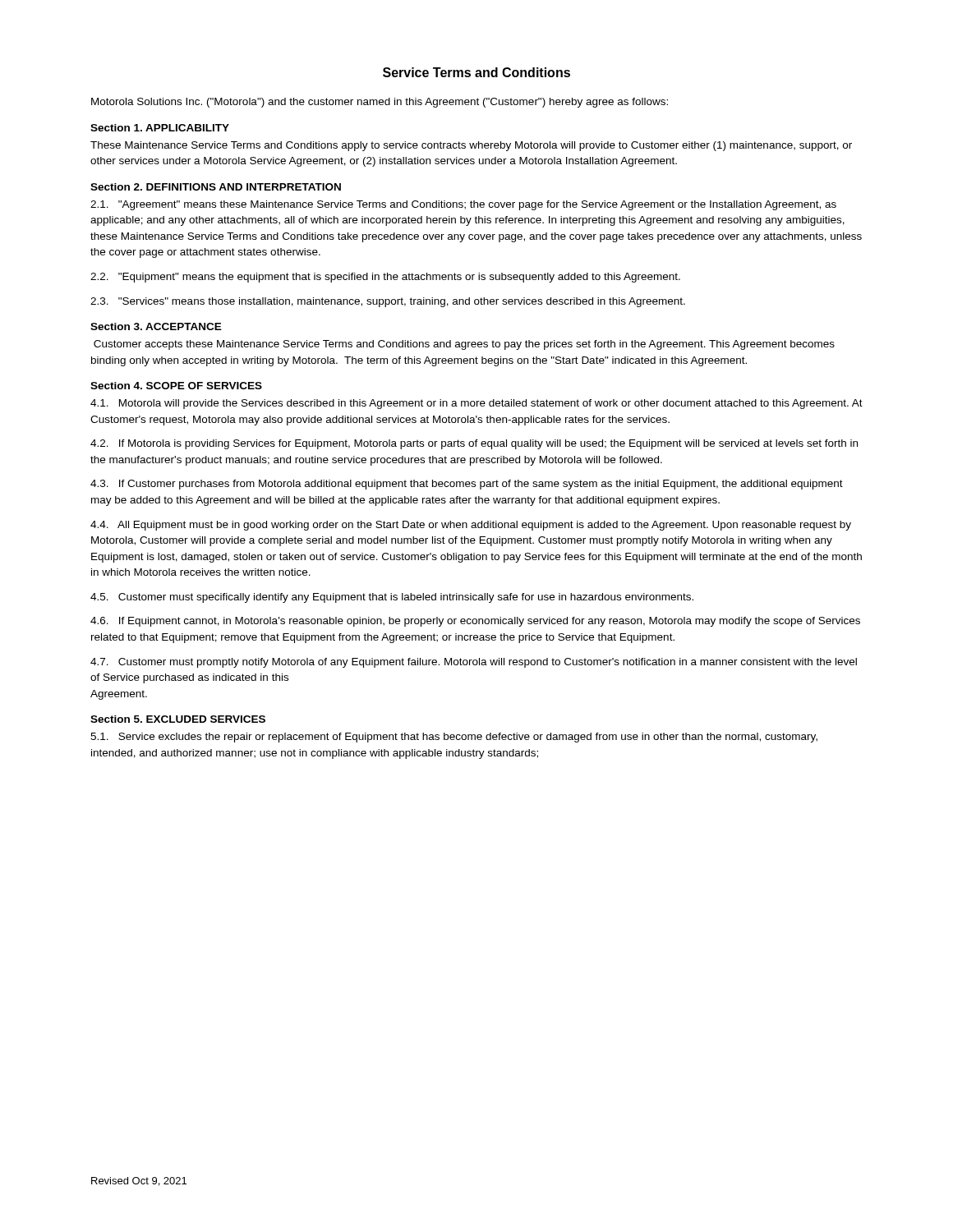Screen dimensions: 1232x953
Task: Find "Section 1. APPLICABILITY" on this page
Action: [160, 127]
